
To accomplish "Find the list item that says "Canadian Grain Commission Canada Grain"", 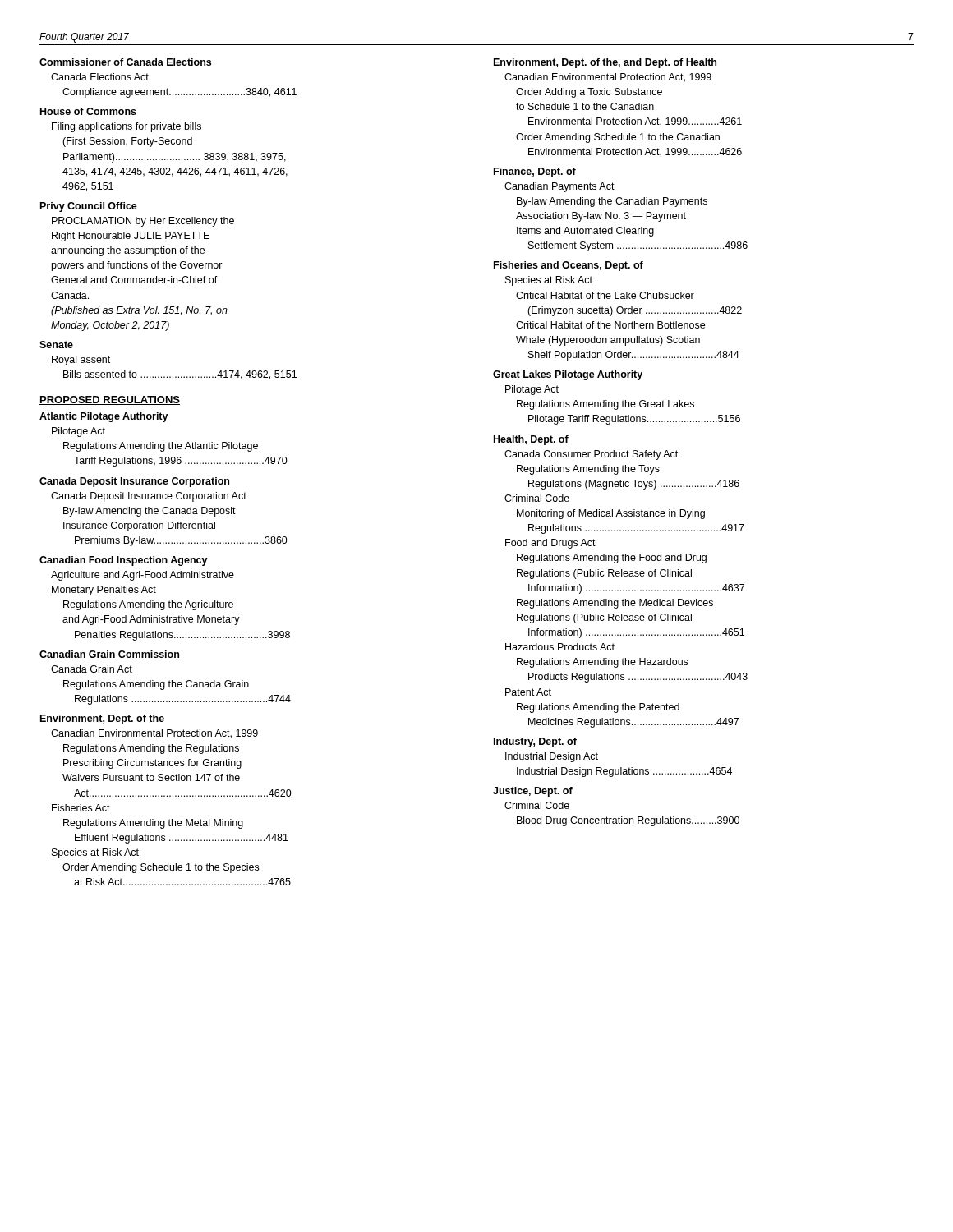I will [250, 677].
